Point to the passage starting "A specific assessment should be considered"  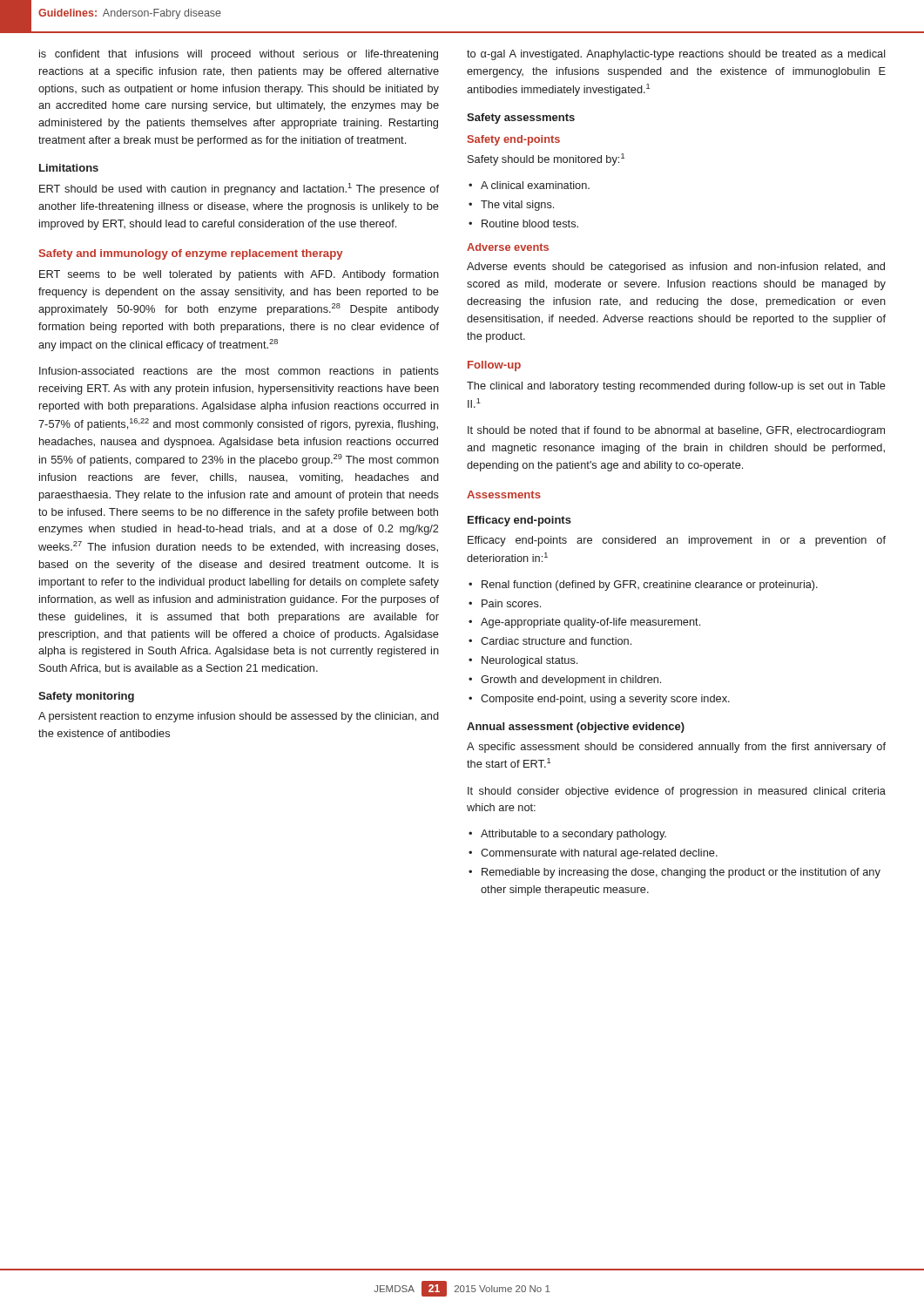(x=676, y=755)
